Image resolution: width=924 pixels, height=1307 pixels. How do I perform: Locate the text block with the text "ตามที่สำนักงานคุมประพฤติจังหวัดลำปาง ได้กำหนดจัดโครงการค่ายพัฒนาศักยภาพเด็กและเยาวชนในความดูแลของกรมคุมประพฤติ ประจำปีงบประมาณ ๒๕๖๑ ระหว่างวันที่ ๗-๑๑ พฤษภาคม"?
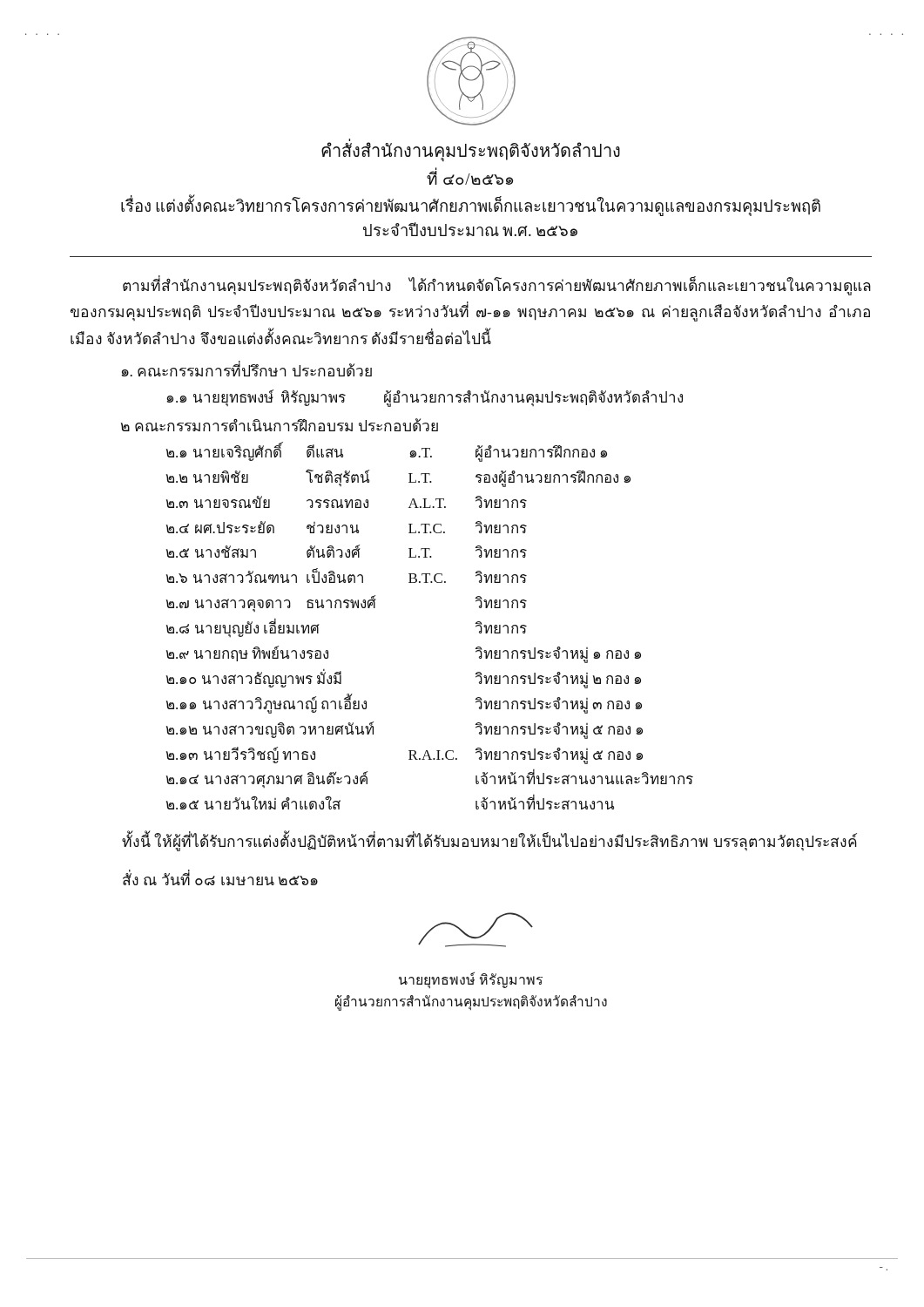click(471, 312)
